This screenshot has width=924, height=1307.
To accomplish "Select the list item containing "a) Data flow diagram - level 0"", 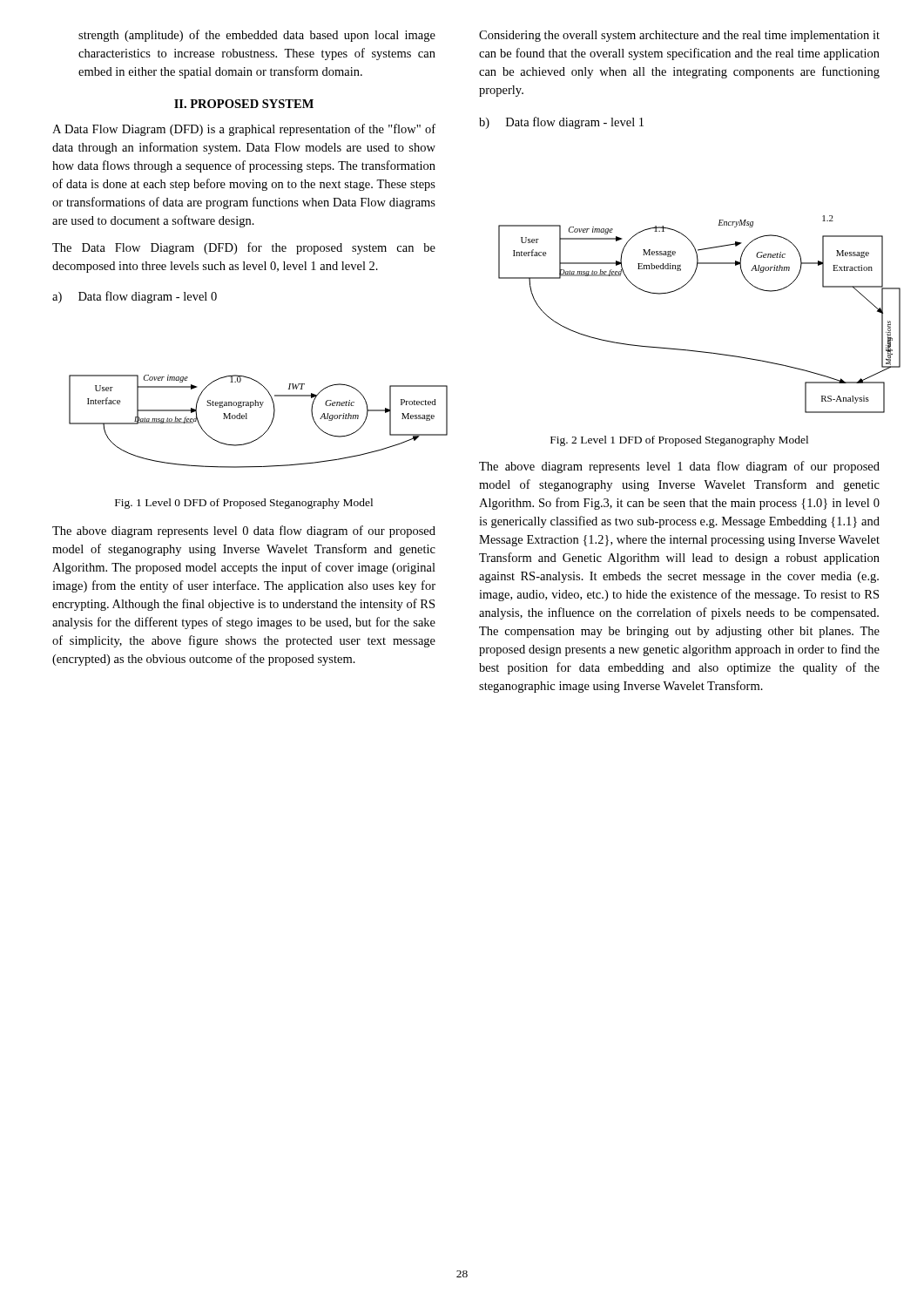I will pos(135,296).
